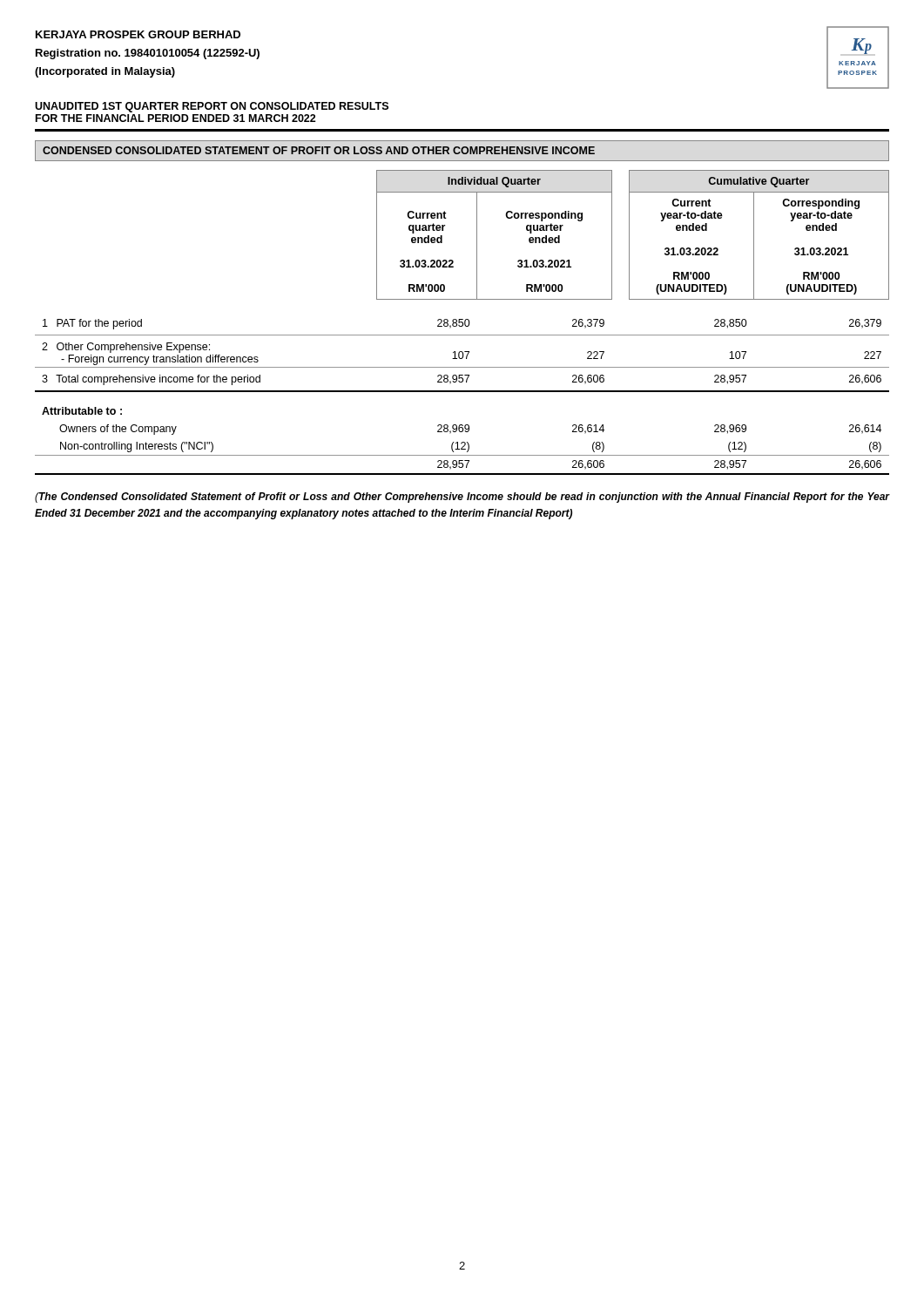Viewport: 924px width, 1307px height.
Task: Select the table that reads "2 Other Comprehensive Expense: -"
Action: point(462,322)
